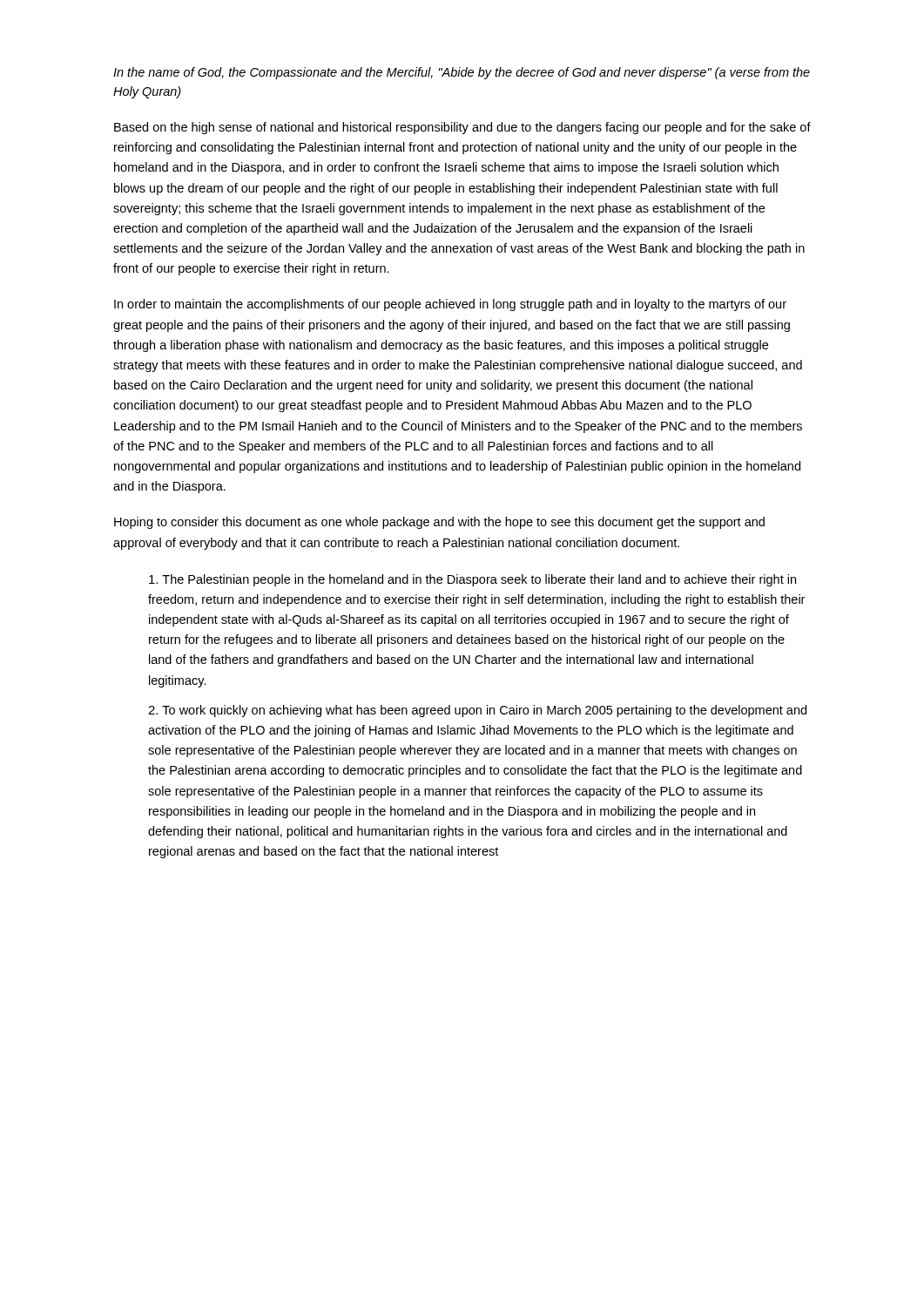Find the block on this page that starts "Hoping to consider this"
This screenshot has height=1307, width=924.
coord(439,532)
